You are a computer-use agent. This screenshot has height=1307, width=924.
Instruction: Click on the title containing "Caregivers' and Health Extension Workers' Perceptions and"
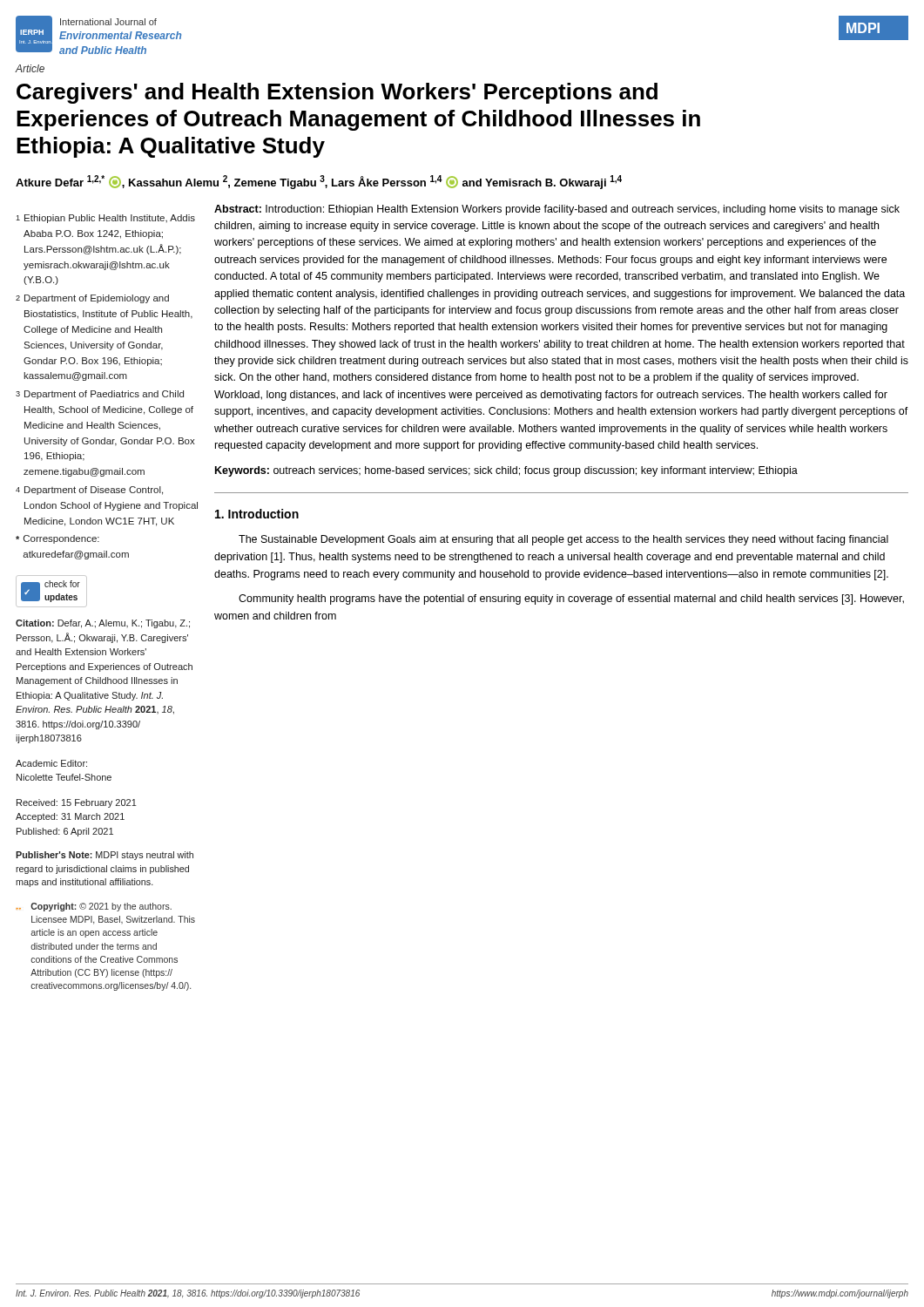coord(462,119)
